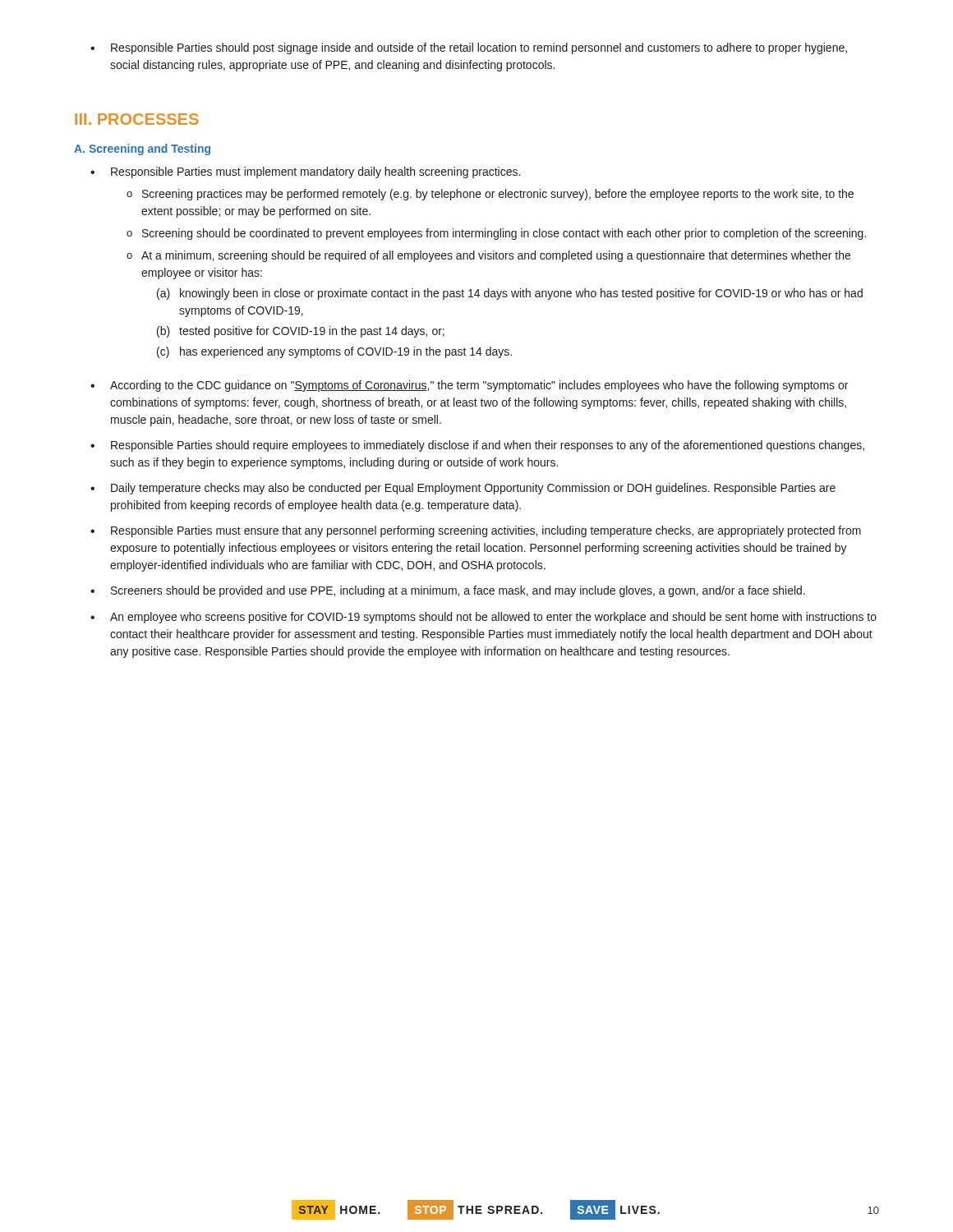This screenshot has height=1232, width=953.
Task: Find the list item that says "• Responsible Parties must implement mandatory"
Action: pos(485,266)
